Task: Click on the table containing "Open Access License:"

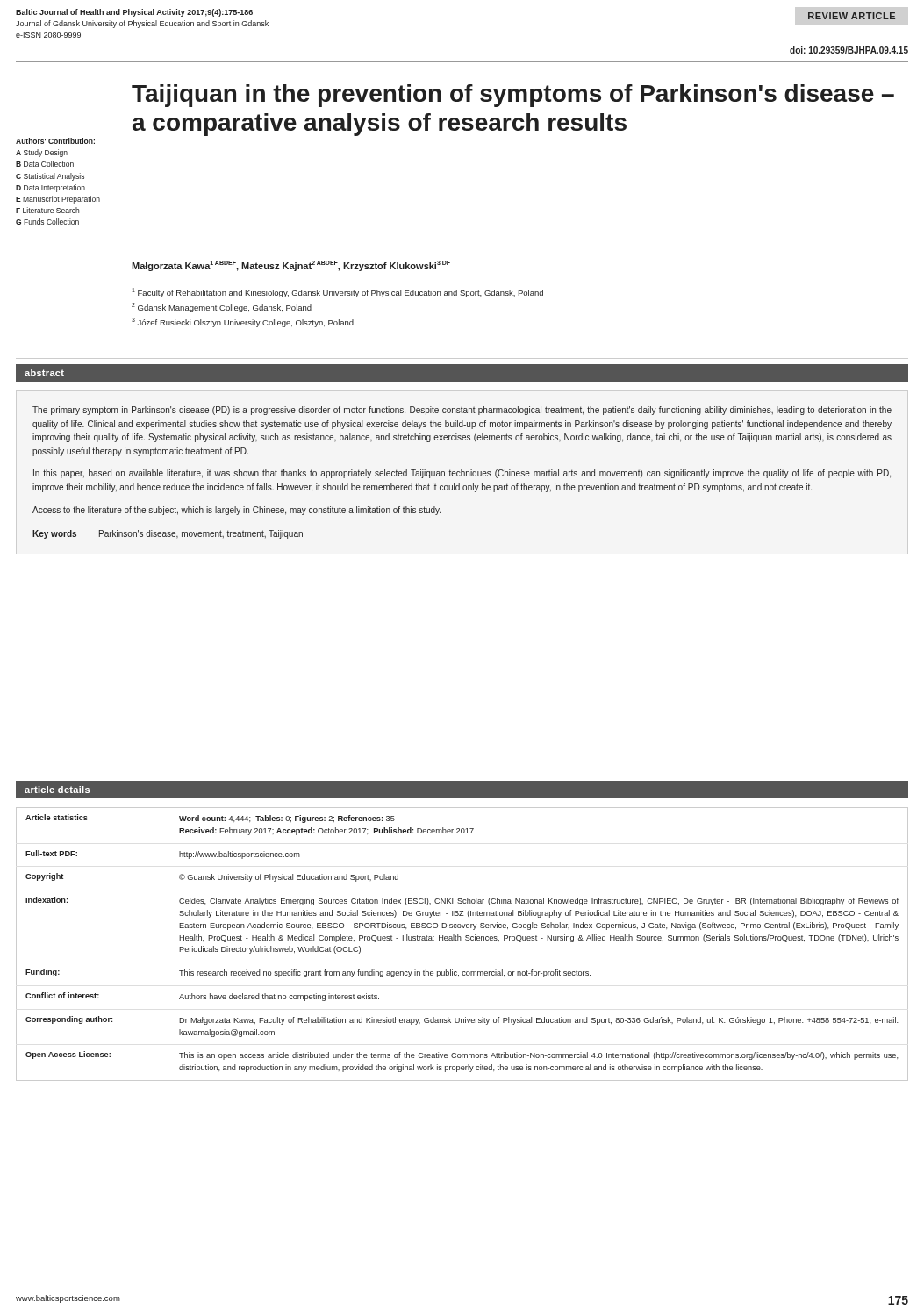Action: click(x=462, y=944)
